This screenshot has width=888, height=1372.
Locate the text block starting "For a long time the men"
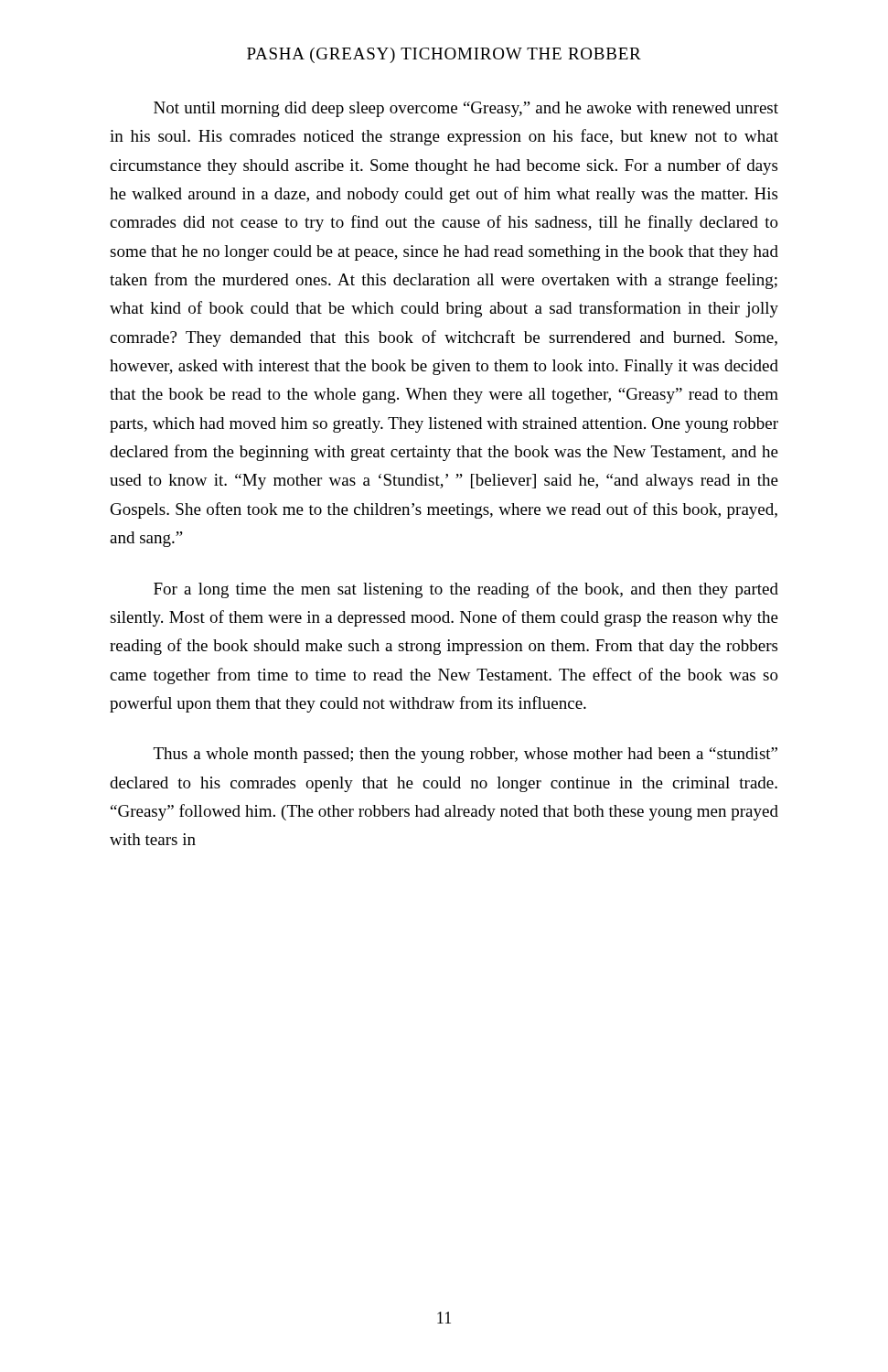click(444, 645)
